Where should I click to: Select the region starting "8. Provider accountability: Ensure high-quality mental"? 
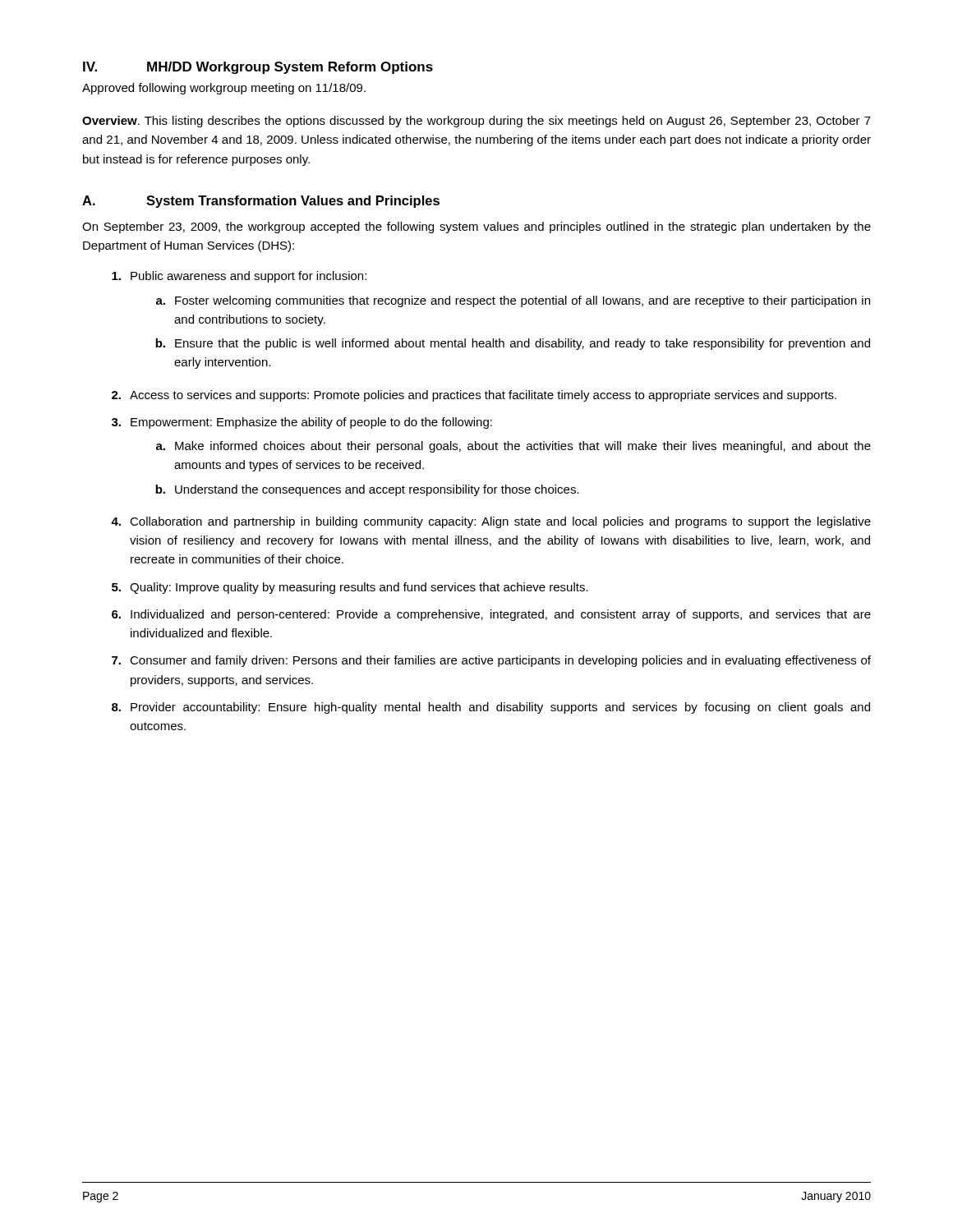476,716
